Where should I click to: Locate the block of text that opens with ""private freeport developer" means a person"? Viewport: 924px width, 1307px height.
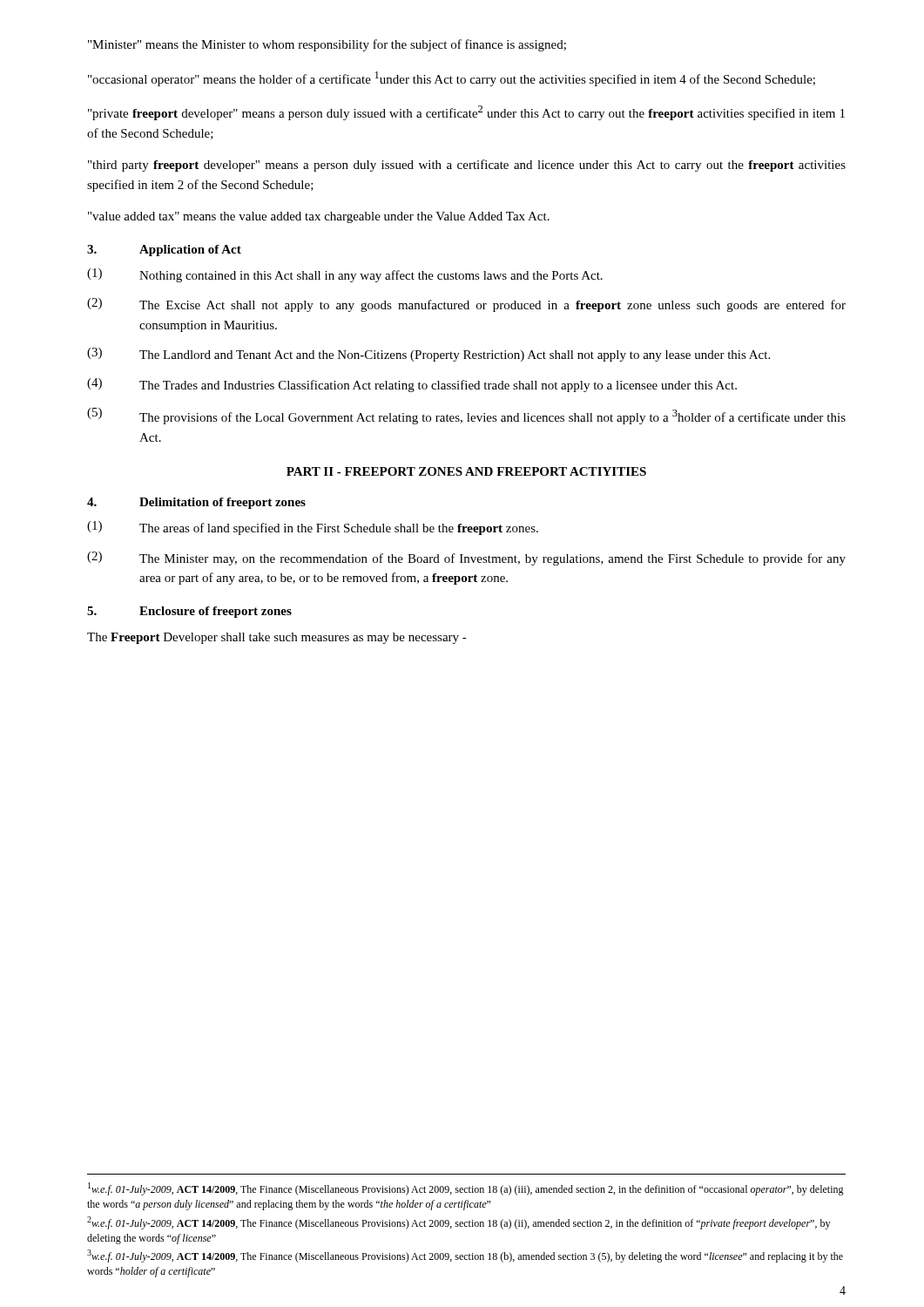[466, 121]
